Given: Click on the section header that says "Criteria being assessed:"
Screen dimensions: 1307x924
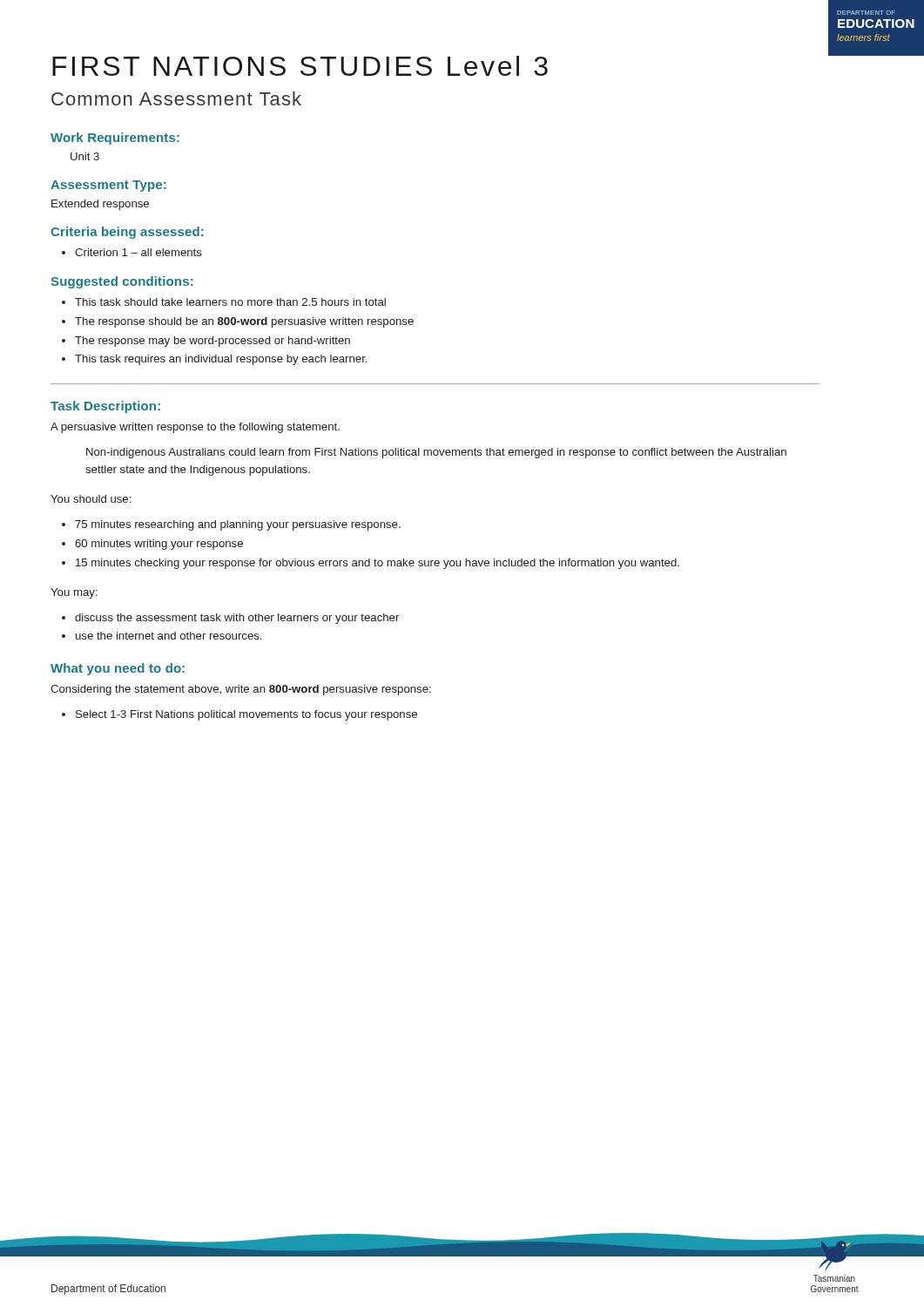Looking at the screenshot, I should click(x=127, y=233).
